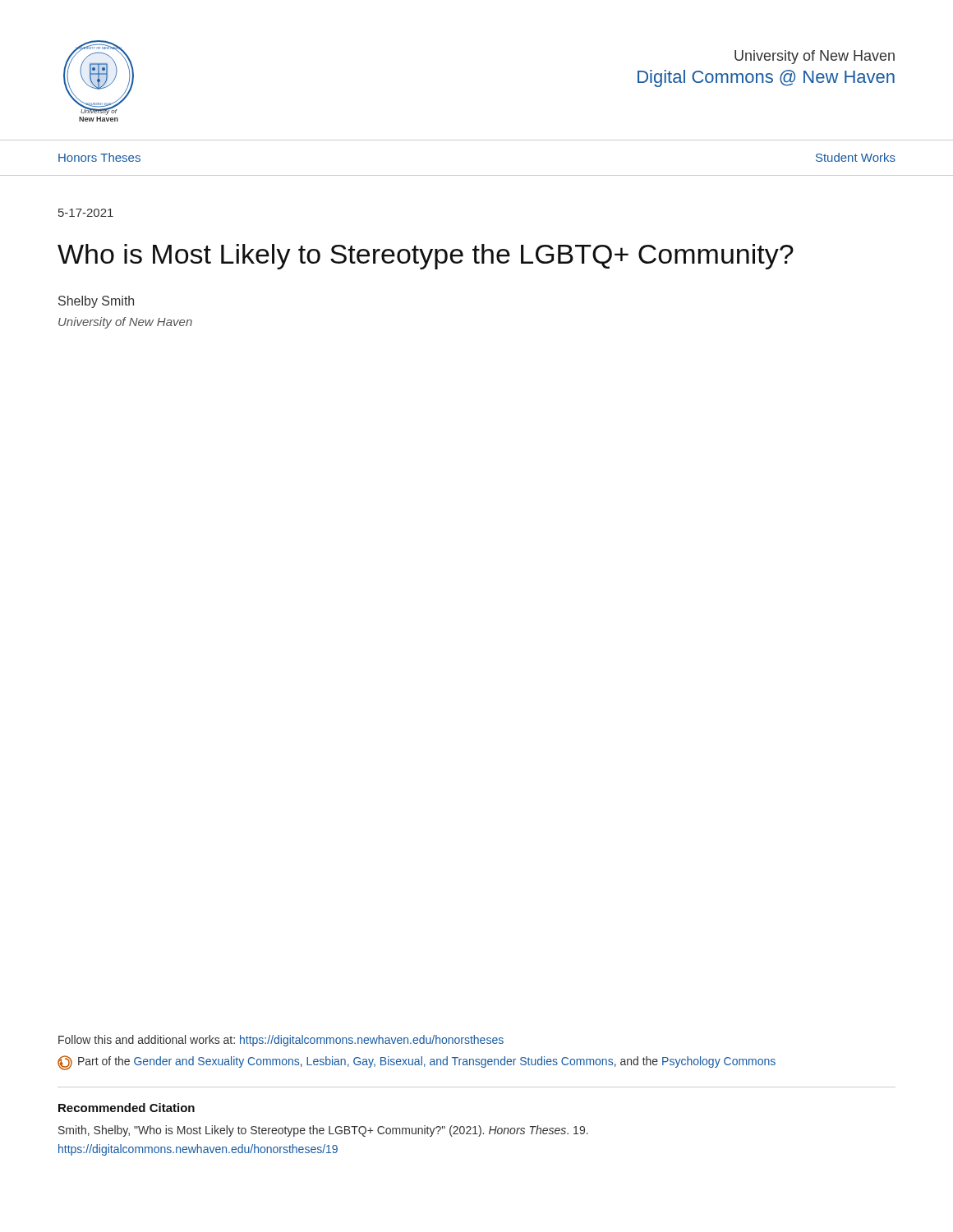The height and width of the screenshot is (1232, 953).
Task: Select the element starting "Who is Most Likely"
Action: 476,254
